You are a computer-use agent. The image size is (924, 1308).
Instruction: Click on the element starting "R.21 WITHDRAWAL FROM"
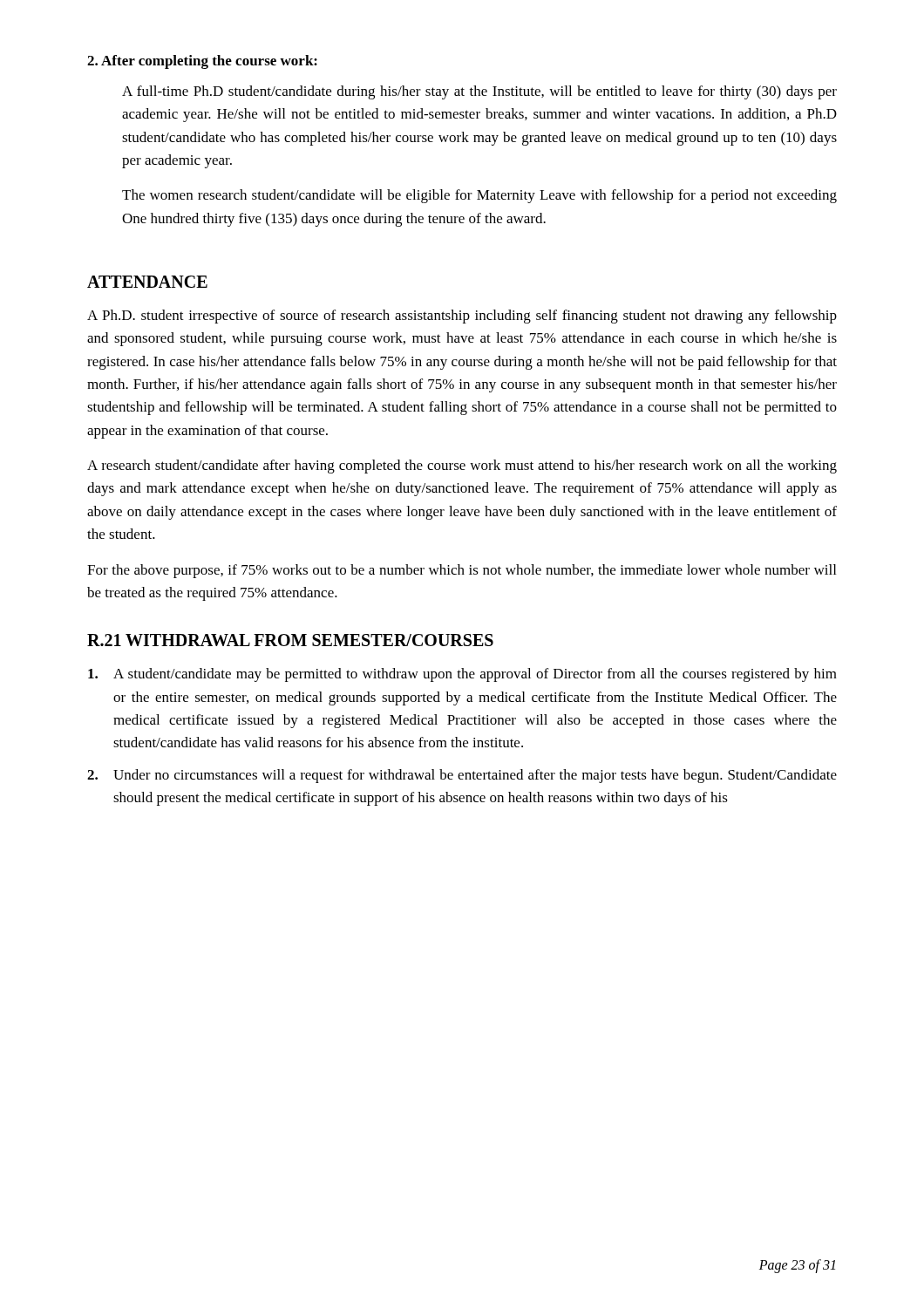(290, 640)
